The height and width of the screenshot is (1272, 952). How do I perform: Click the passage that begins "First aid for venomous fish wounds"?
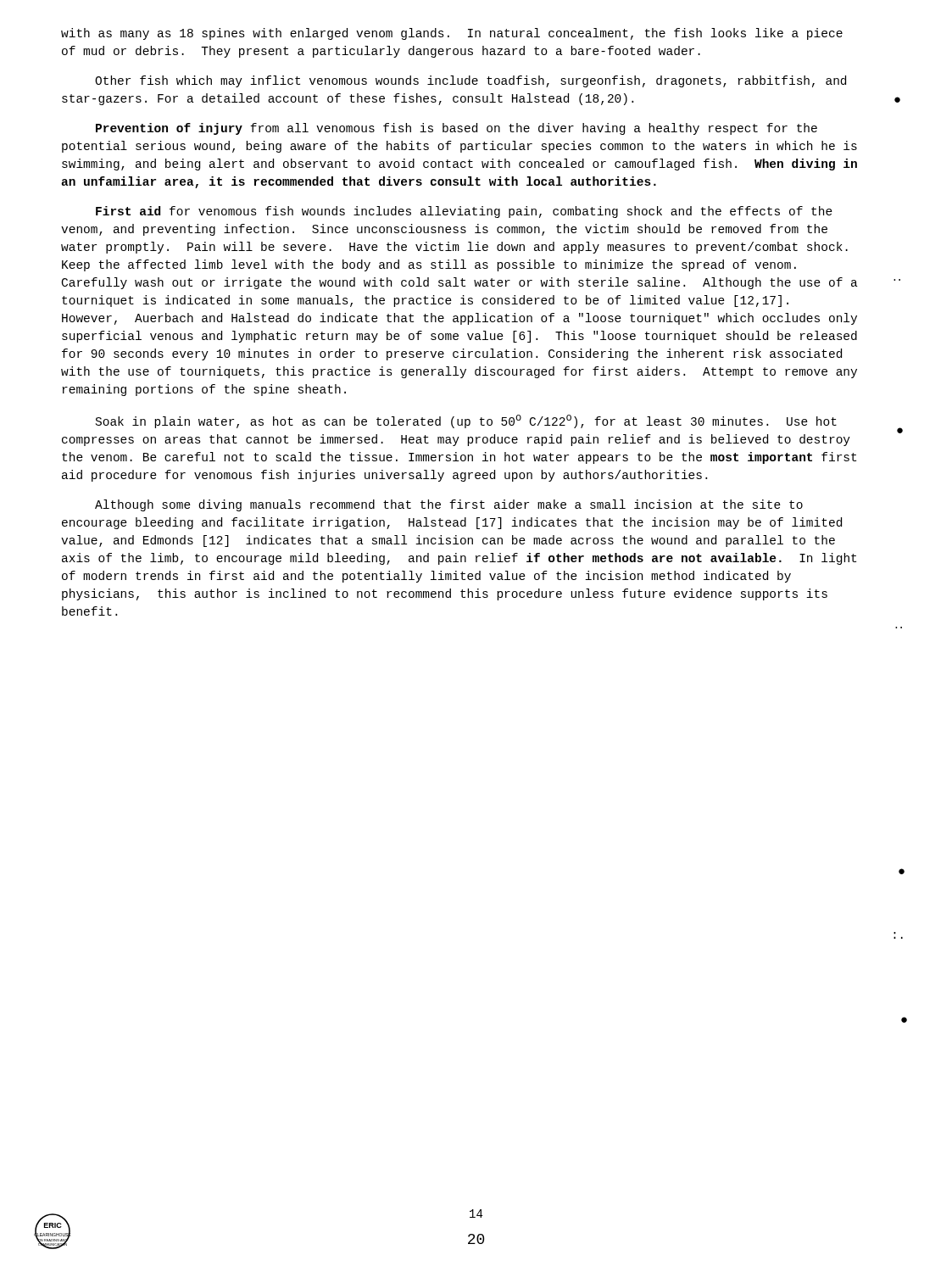tap(462, 302)
